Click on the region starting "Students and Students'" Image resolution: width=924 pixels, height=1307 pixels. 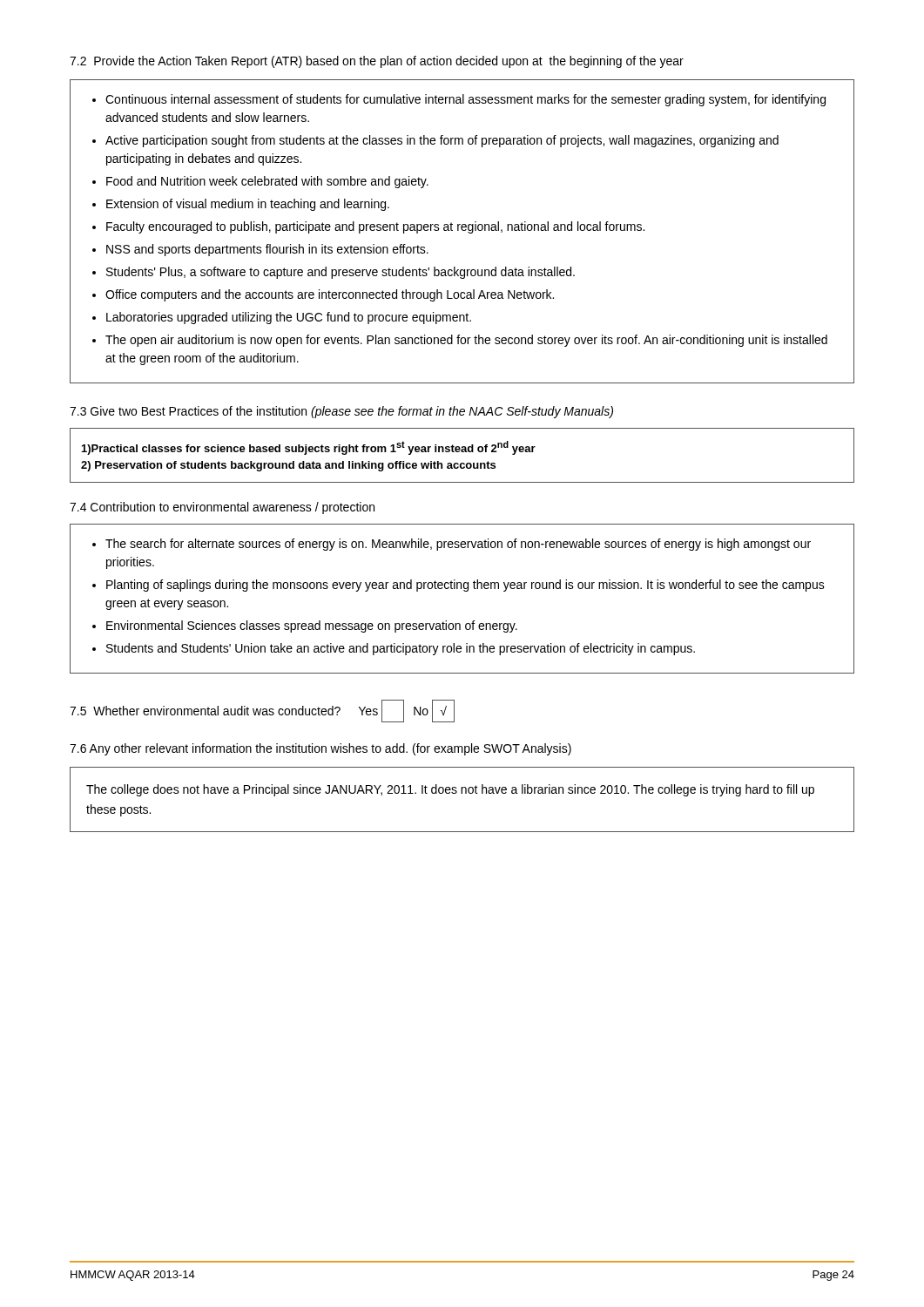pos(401,649)
